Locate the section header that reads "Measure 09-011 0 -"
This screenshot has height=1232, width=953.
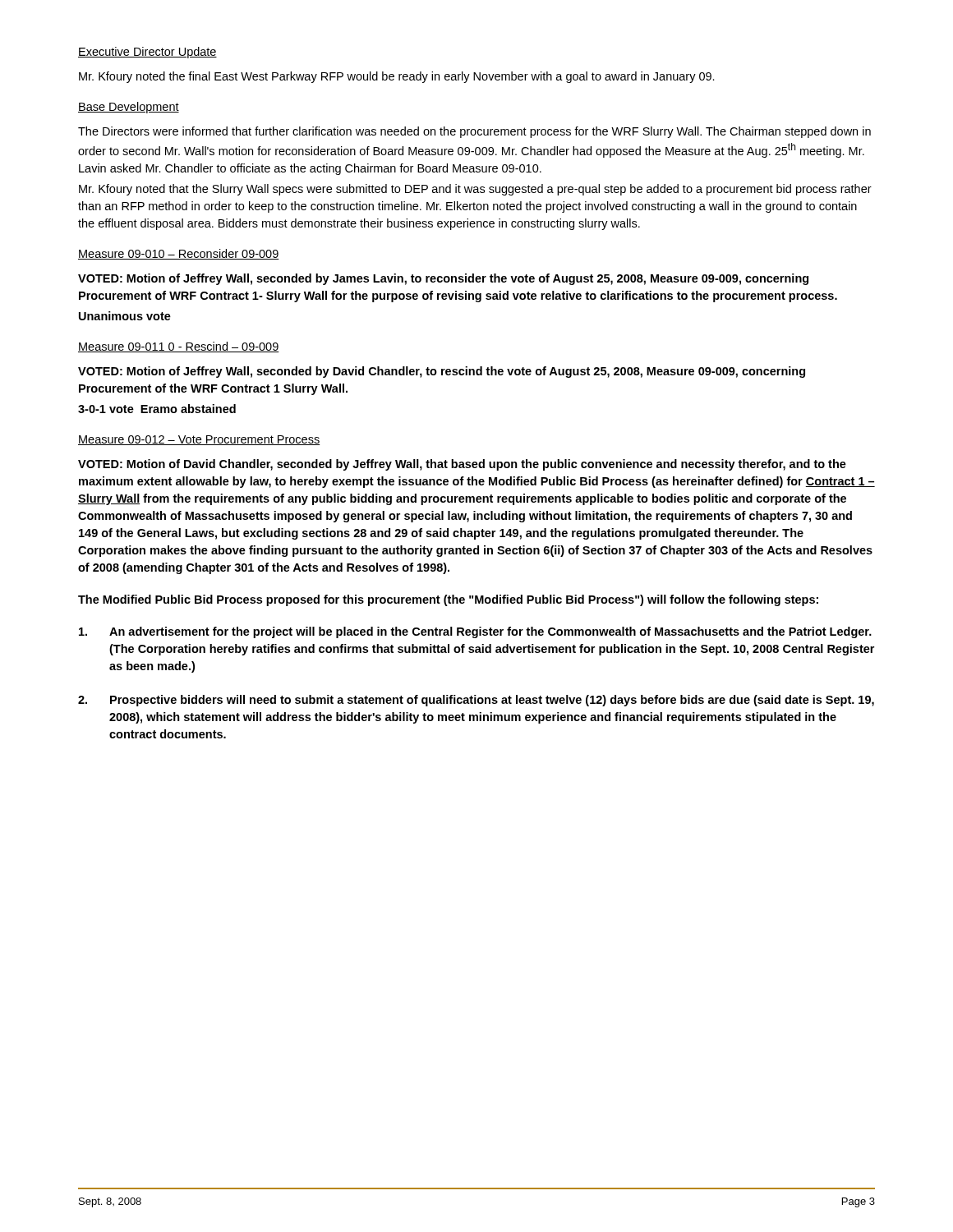pyautogui.click(x=178, y=347)
